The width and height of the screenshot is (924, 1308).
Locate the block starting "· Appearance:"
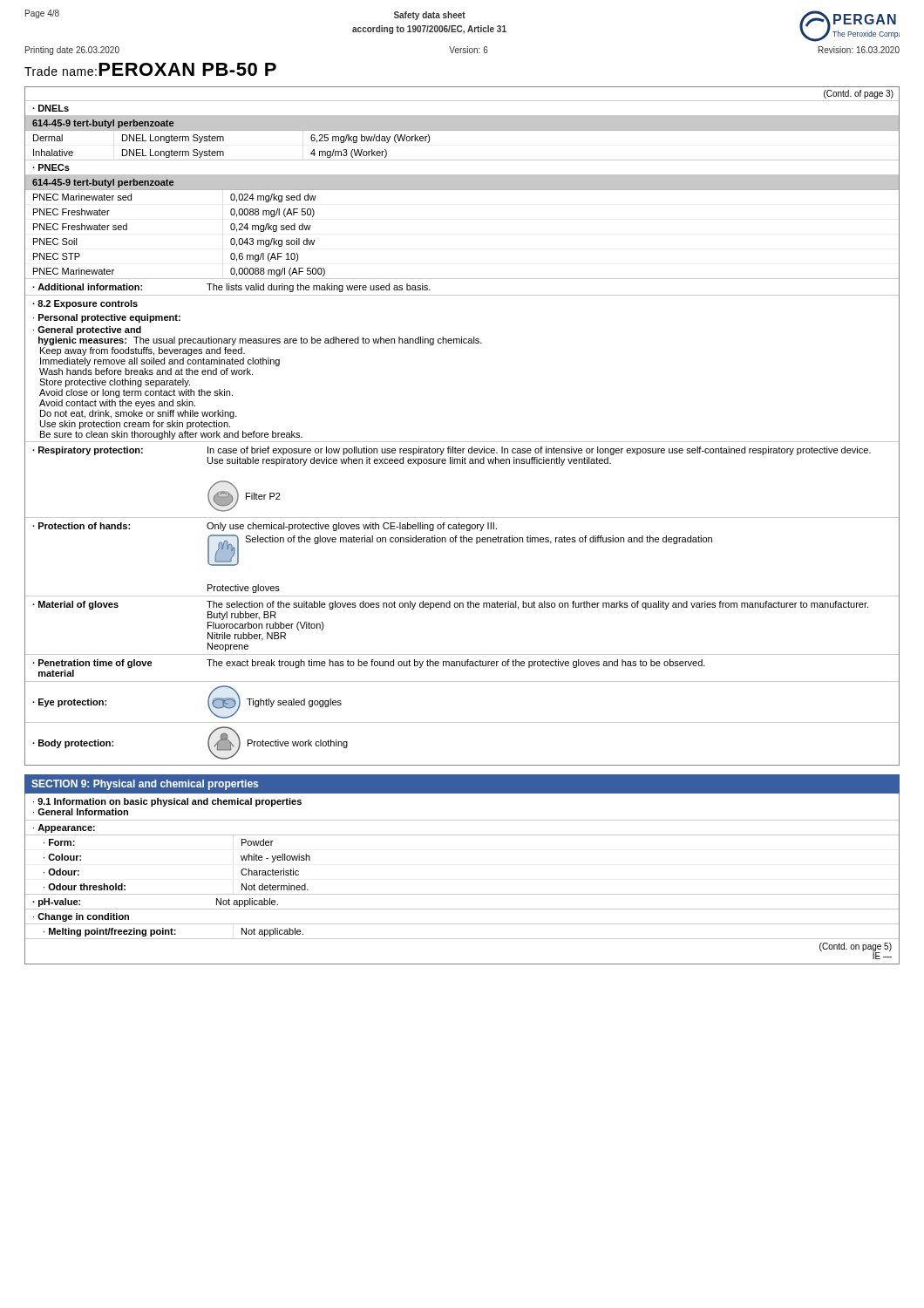coord(64,828)
